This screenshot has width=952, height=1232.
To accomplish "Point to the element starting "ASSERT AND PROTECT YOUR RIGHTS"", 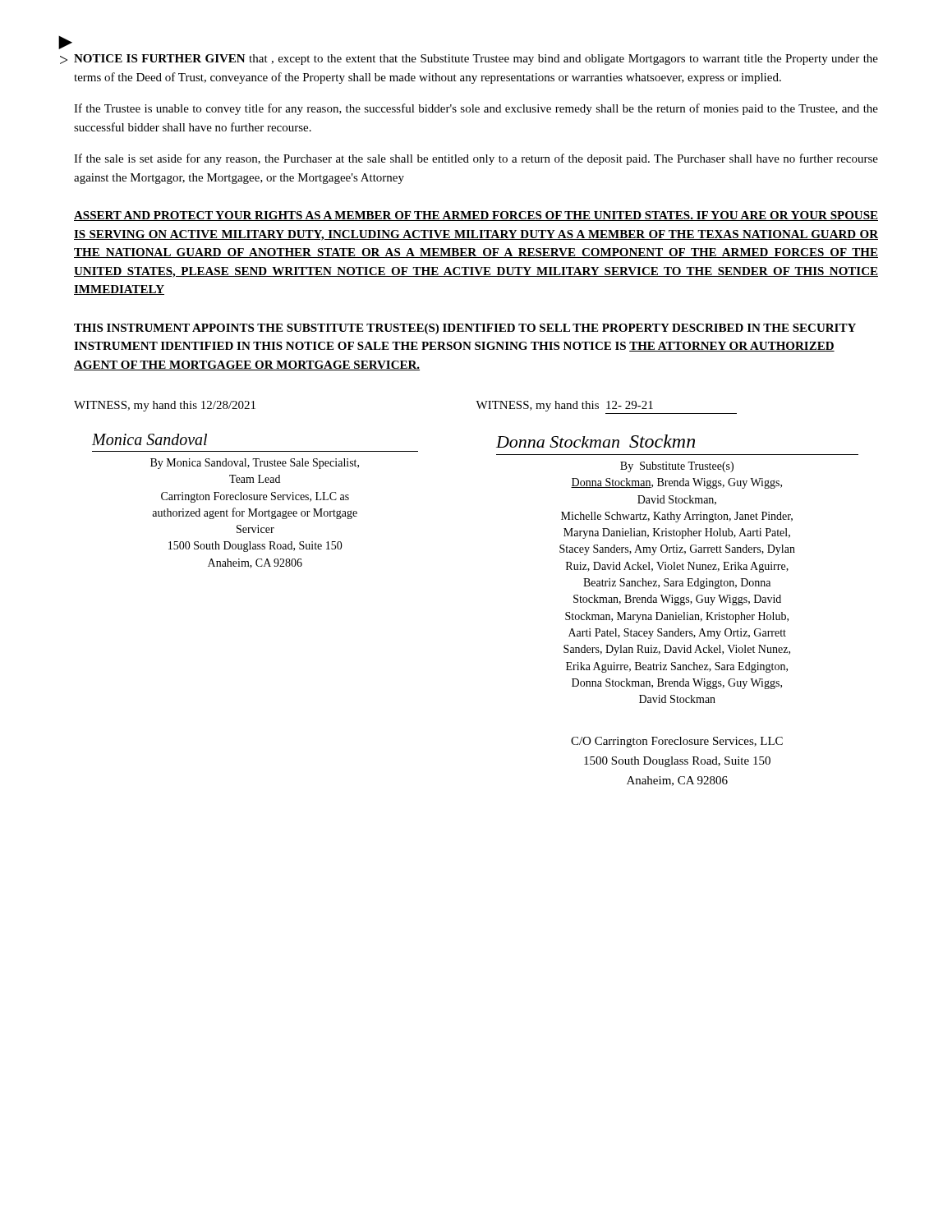I will (476, 252).
